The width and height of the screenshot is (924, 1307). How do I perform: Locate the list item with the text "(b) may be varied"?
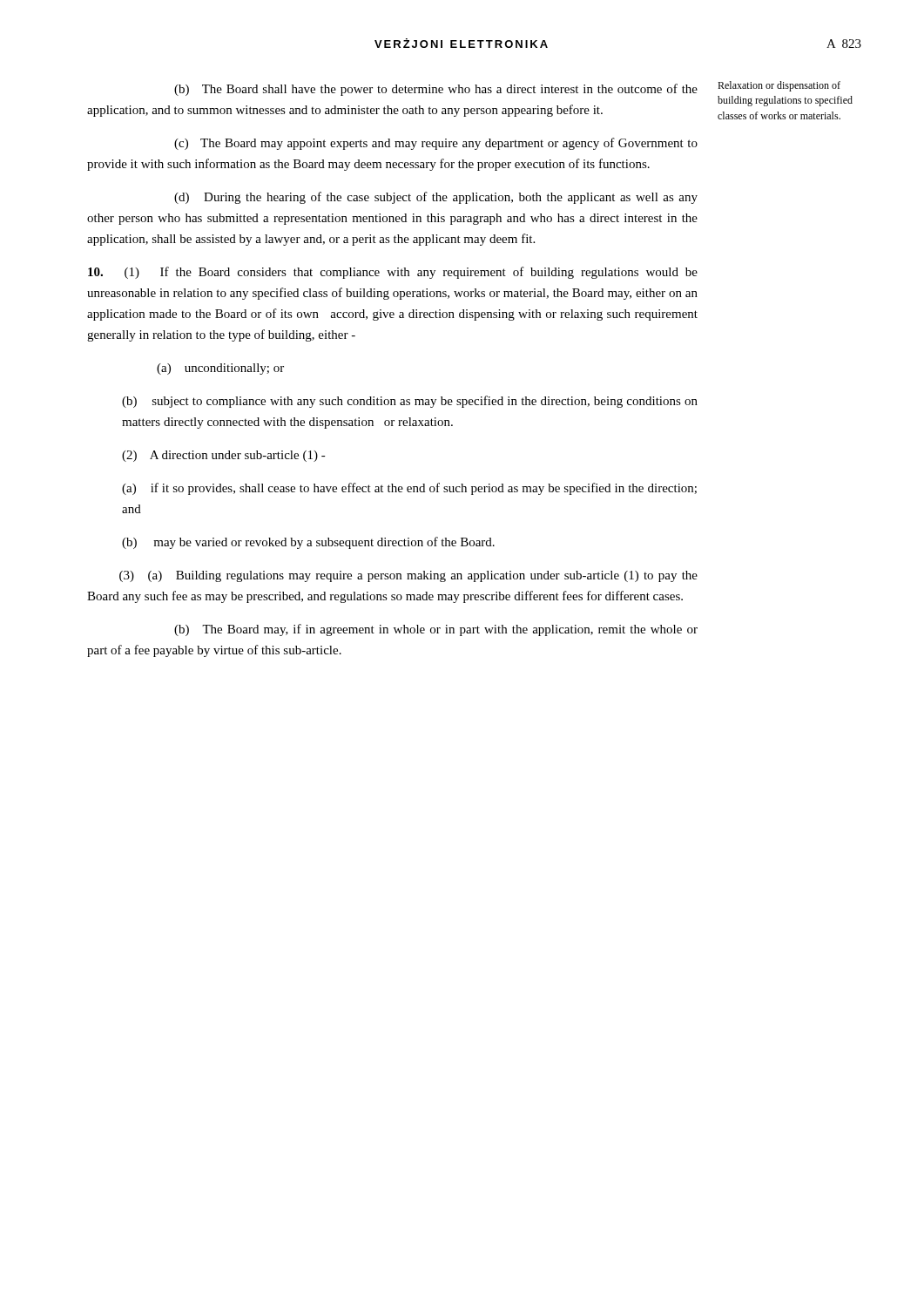(x=309, y=542)
